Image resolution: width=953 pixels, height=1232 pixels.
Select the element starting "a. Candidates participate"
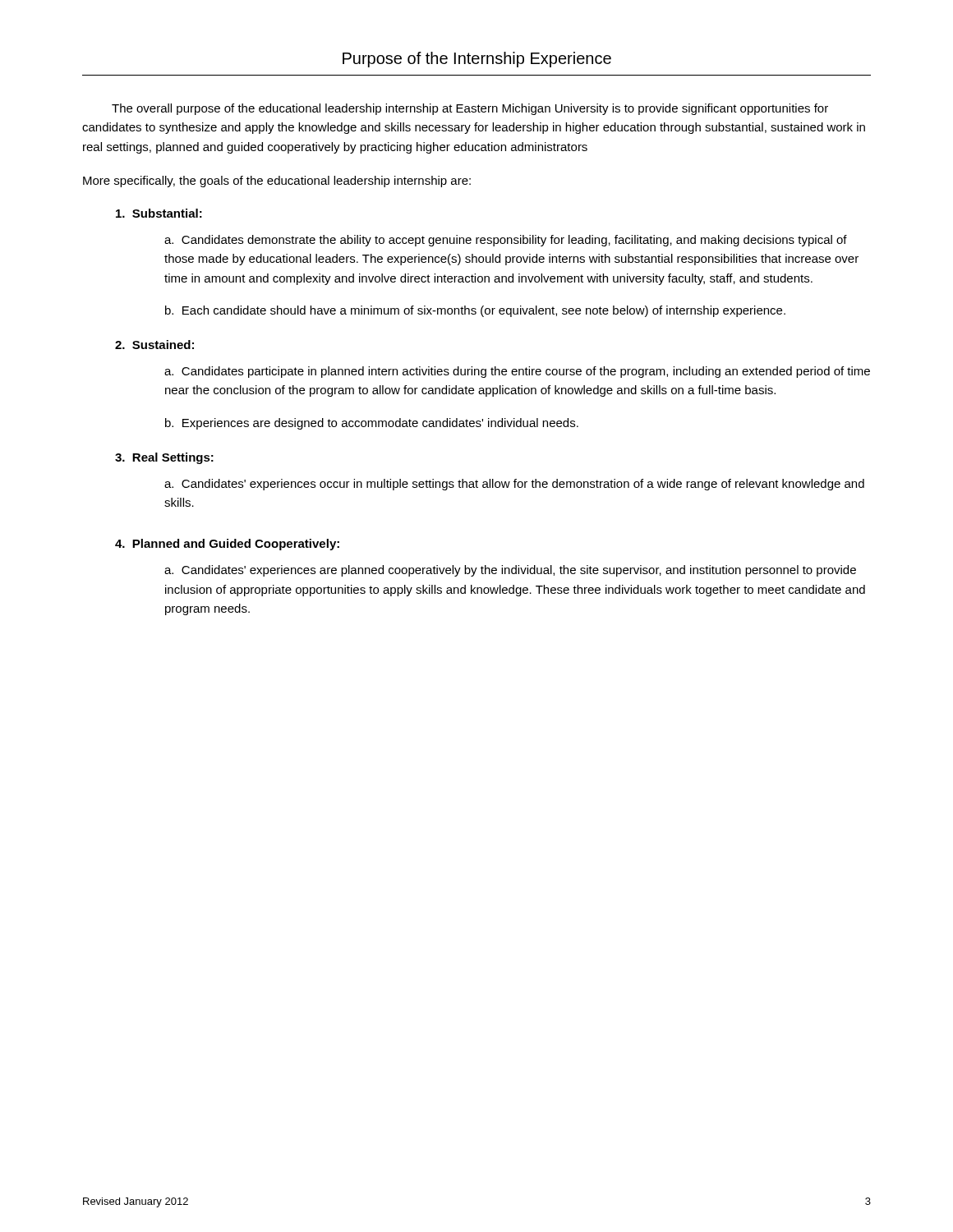point(517,380)
